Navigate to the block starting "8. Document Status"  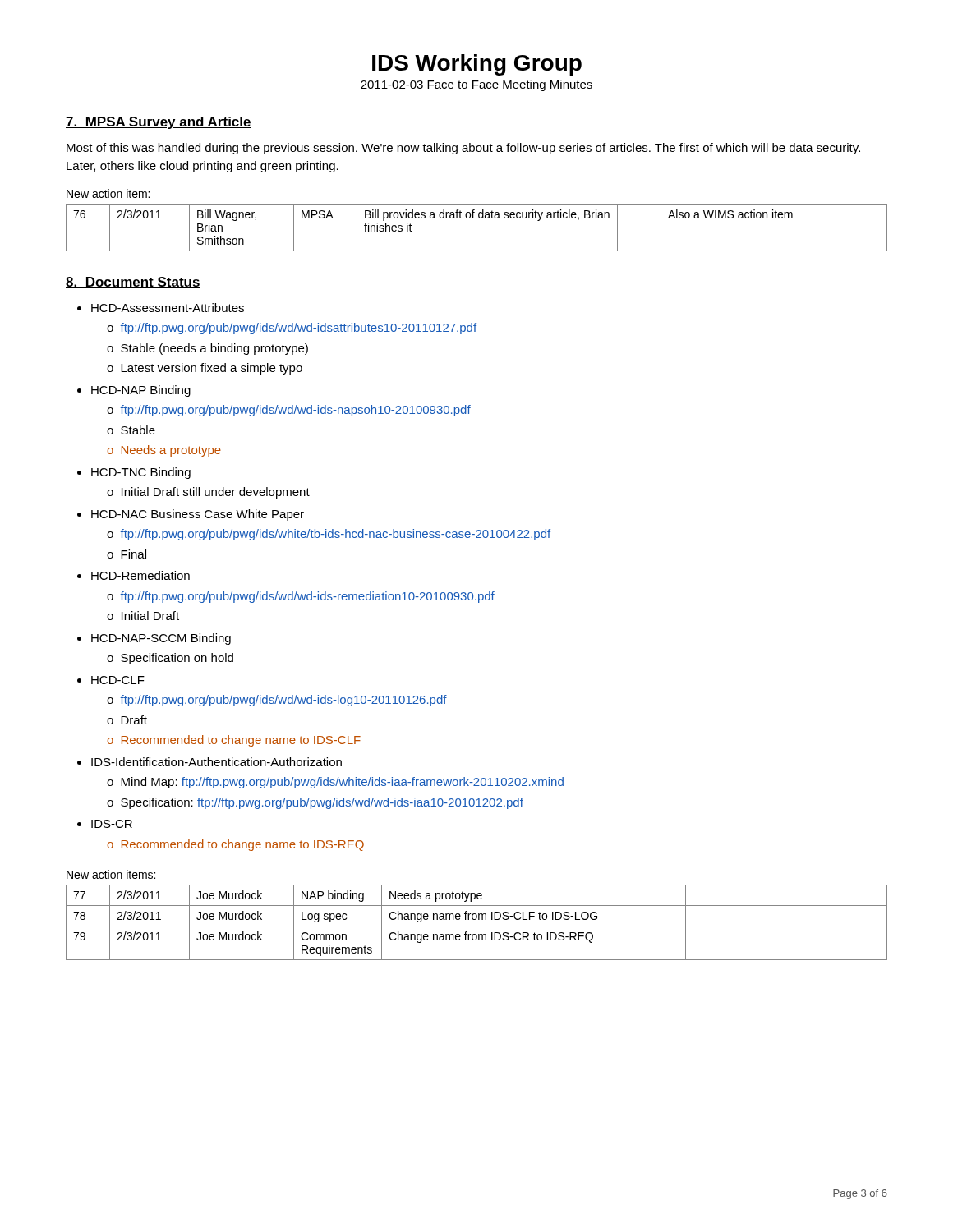pos(133,282)
